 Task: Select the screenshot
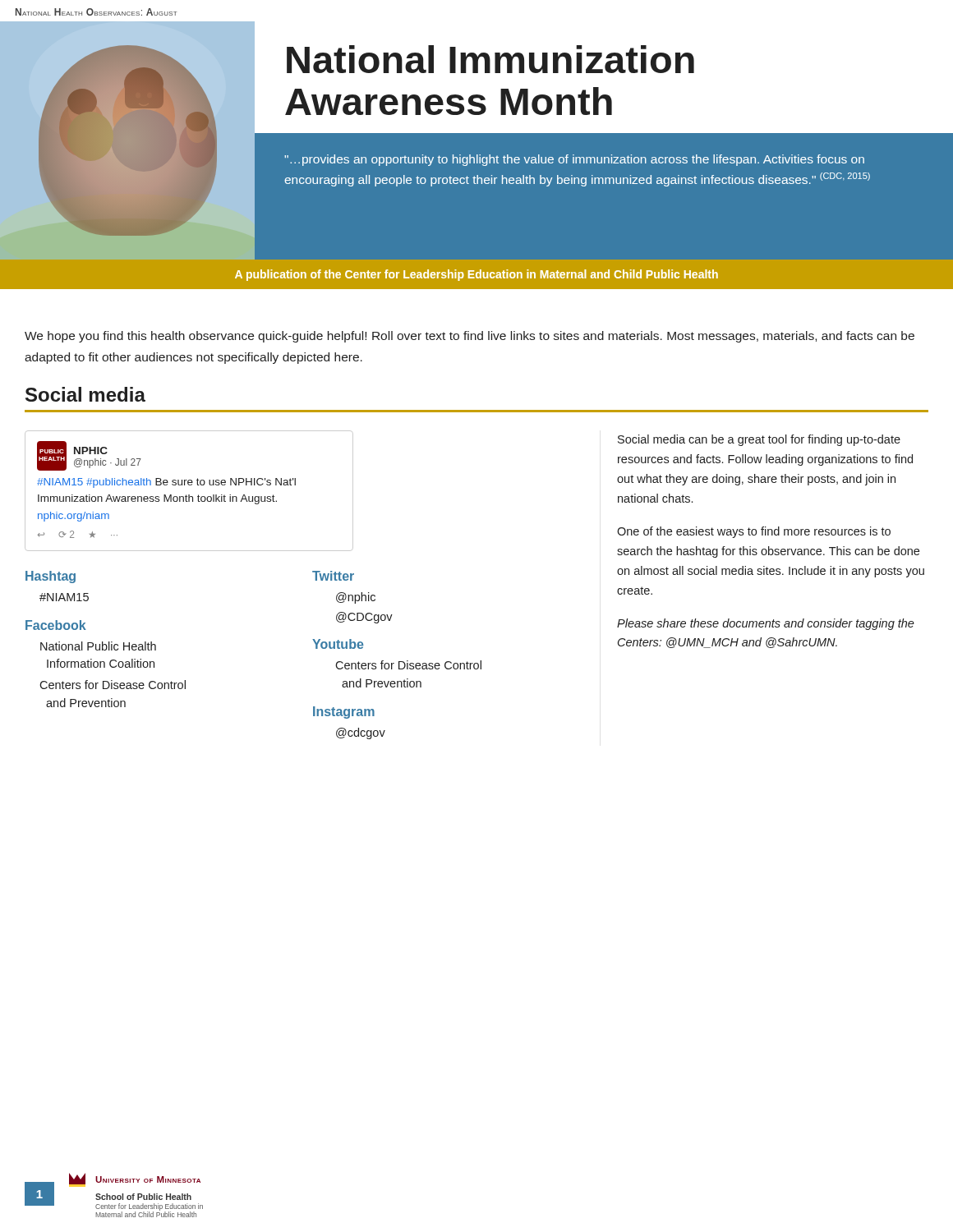pyautogui.click(x=189, y=491)
